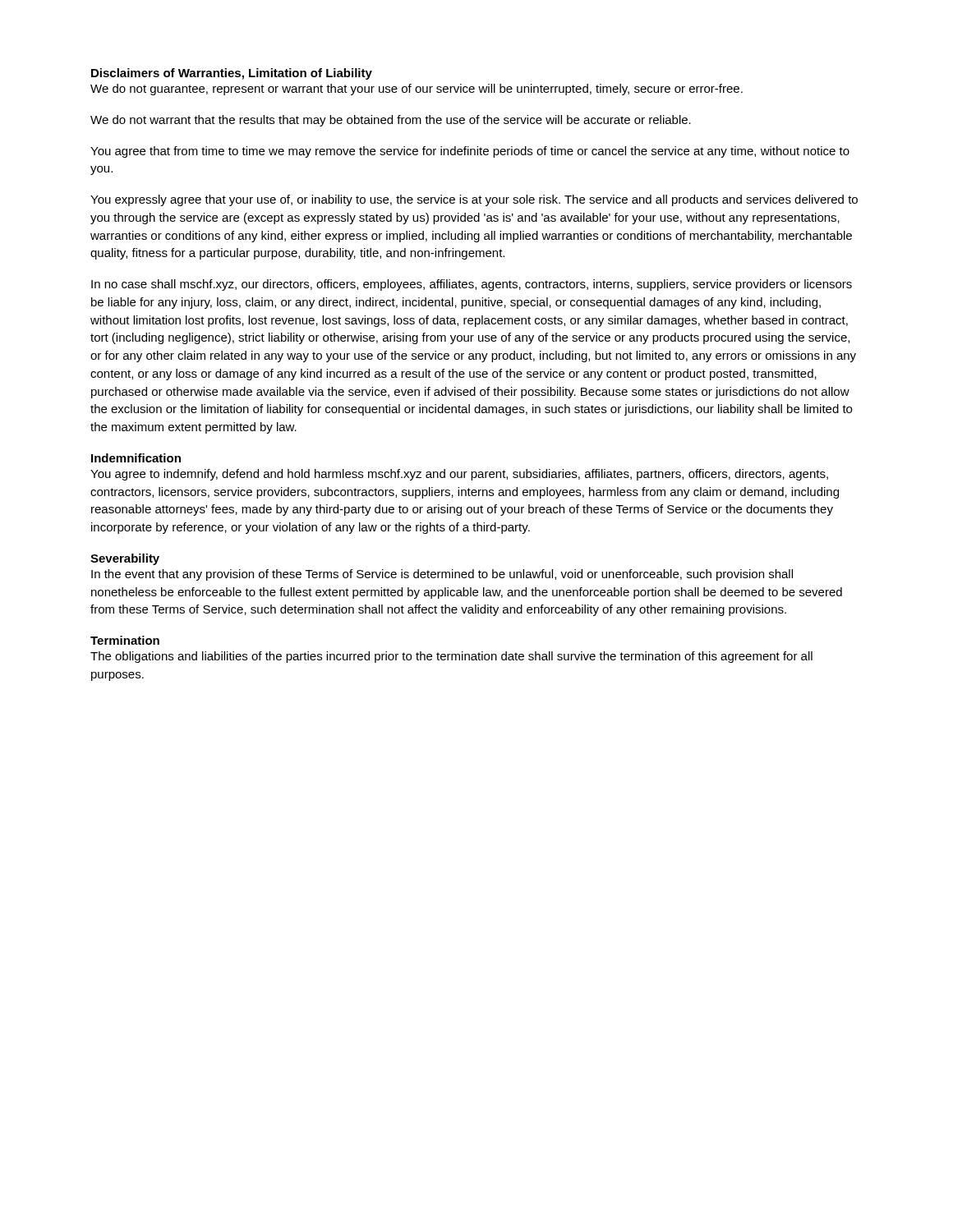Locate the section header that says "Disclaimers of Warranties, Limitation of Liability"

click(x=231, y=73)
